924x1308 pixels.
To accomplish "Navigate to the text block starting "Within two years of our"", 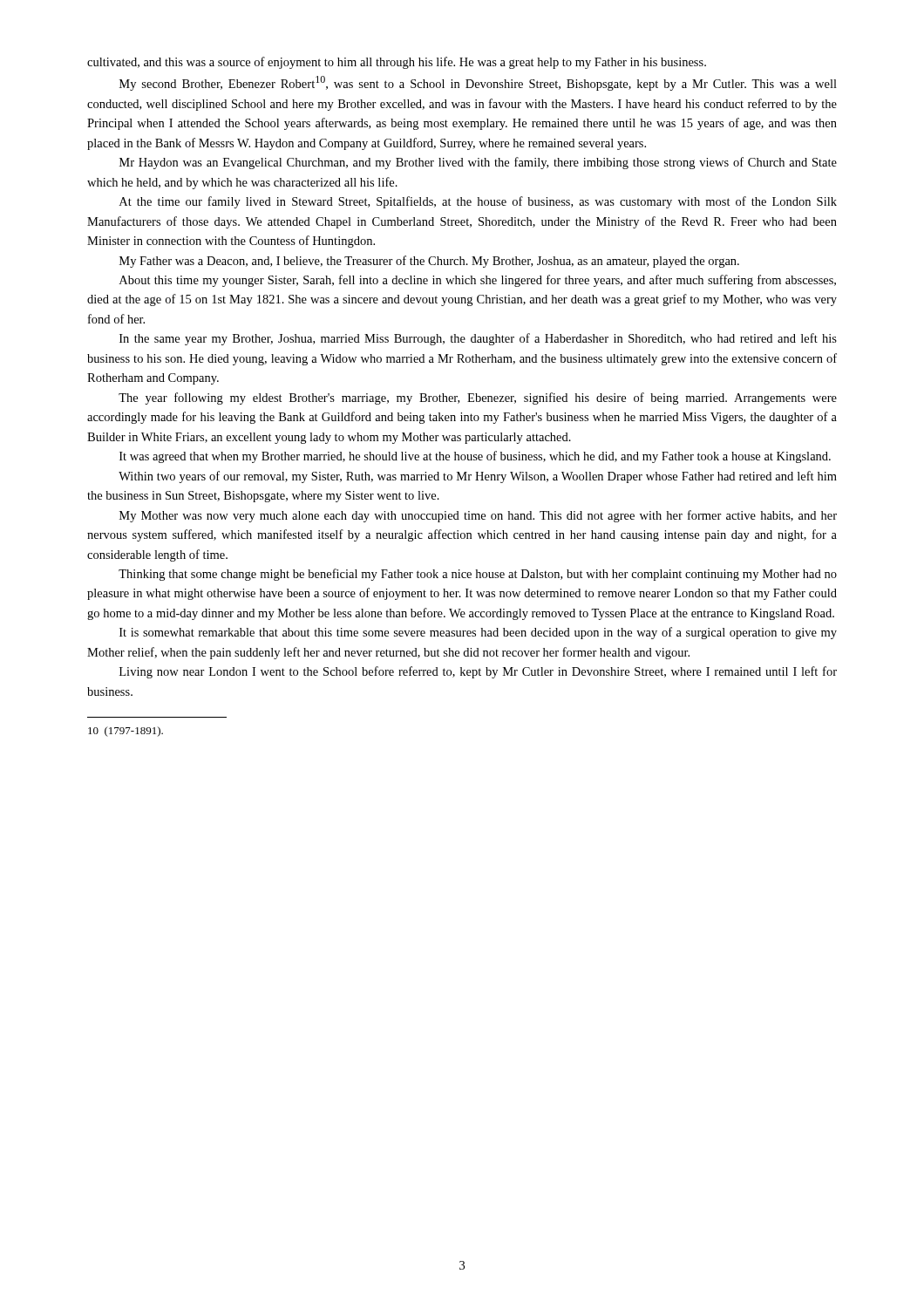I will [x=462, y=486].
